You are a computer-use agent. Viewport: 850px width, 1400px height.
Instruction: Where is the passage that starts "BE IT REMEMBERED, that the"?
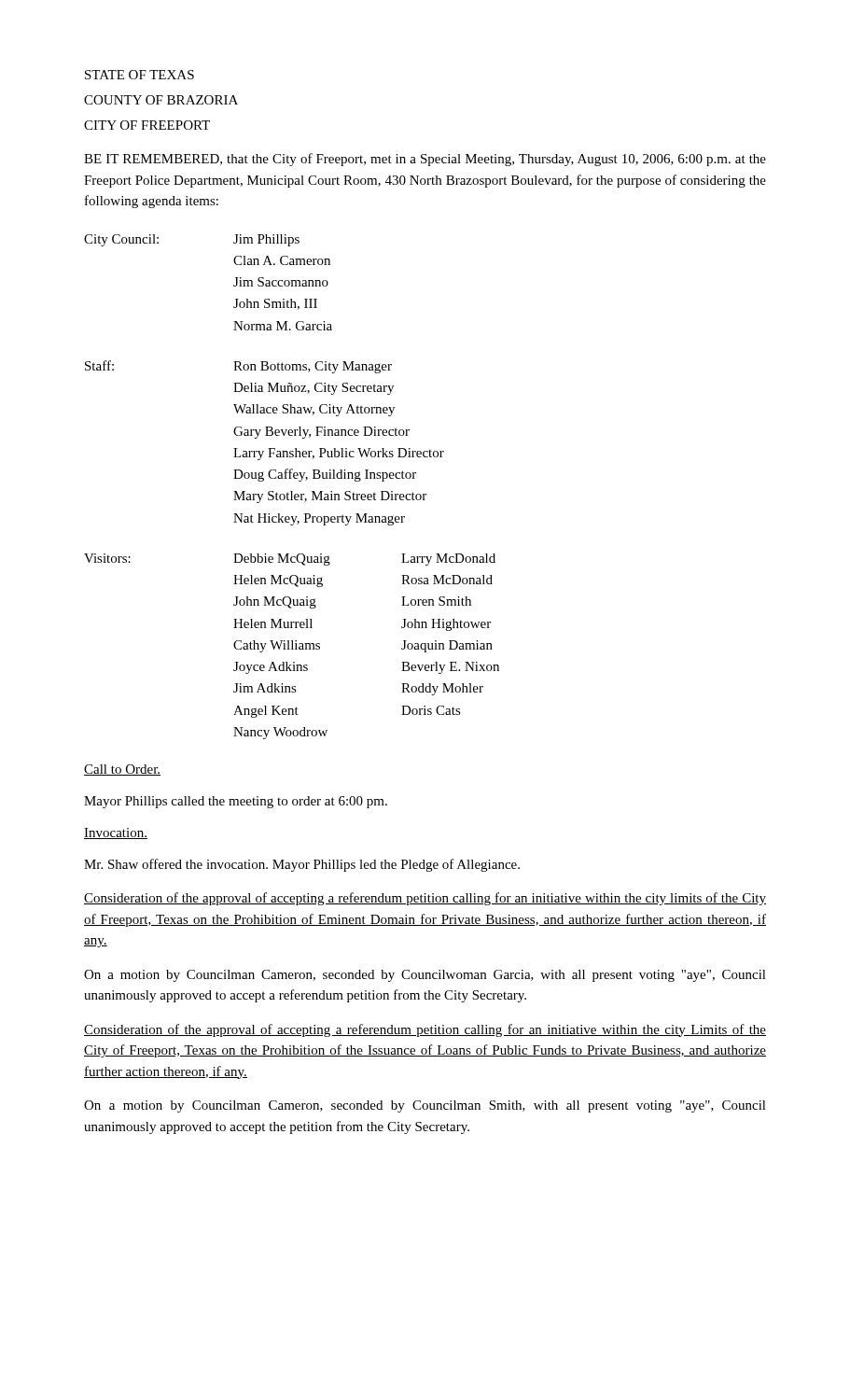point(425,180)
